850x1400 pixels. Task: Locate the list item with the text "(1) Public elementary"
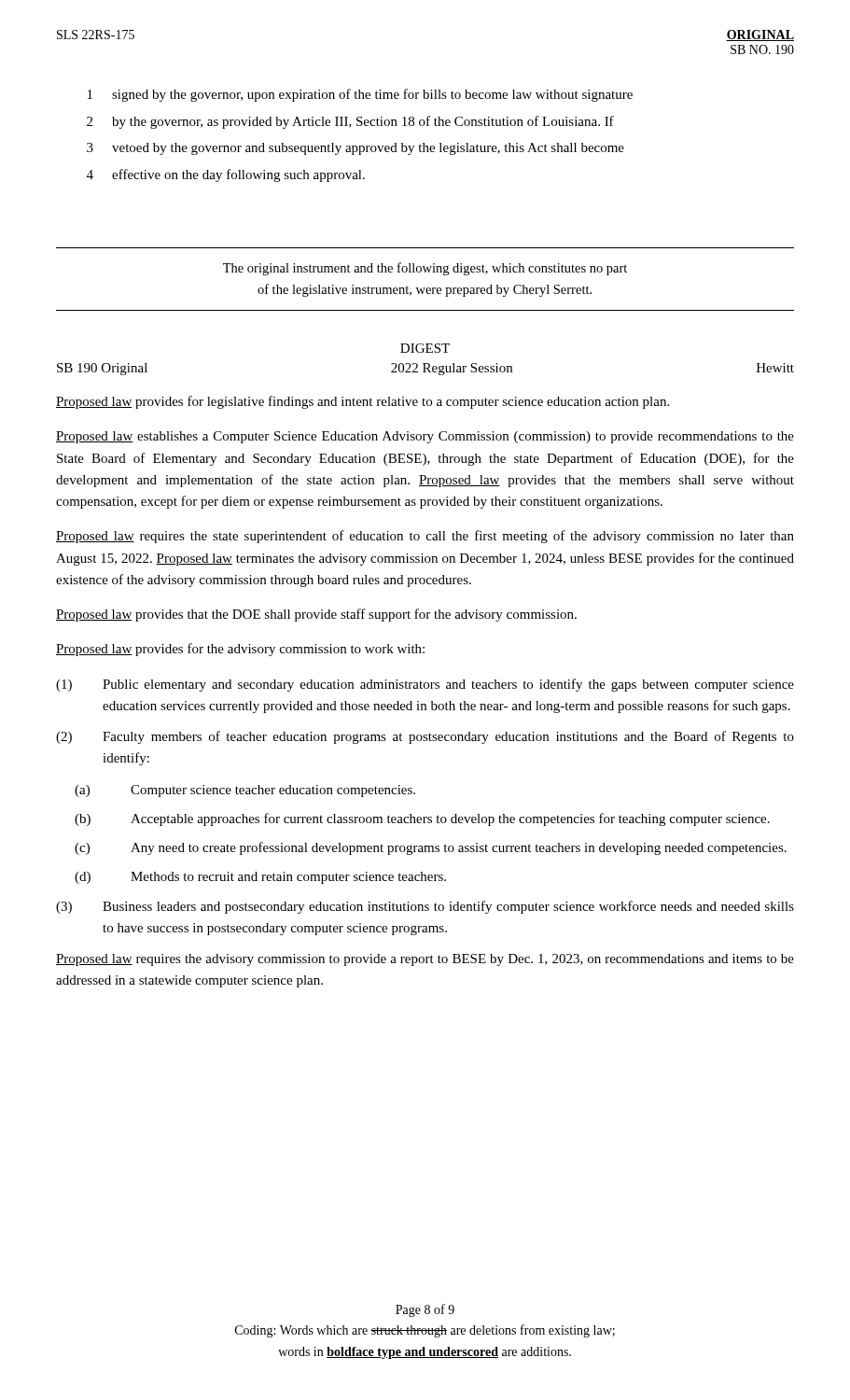(425, 695)
